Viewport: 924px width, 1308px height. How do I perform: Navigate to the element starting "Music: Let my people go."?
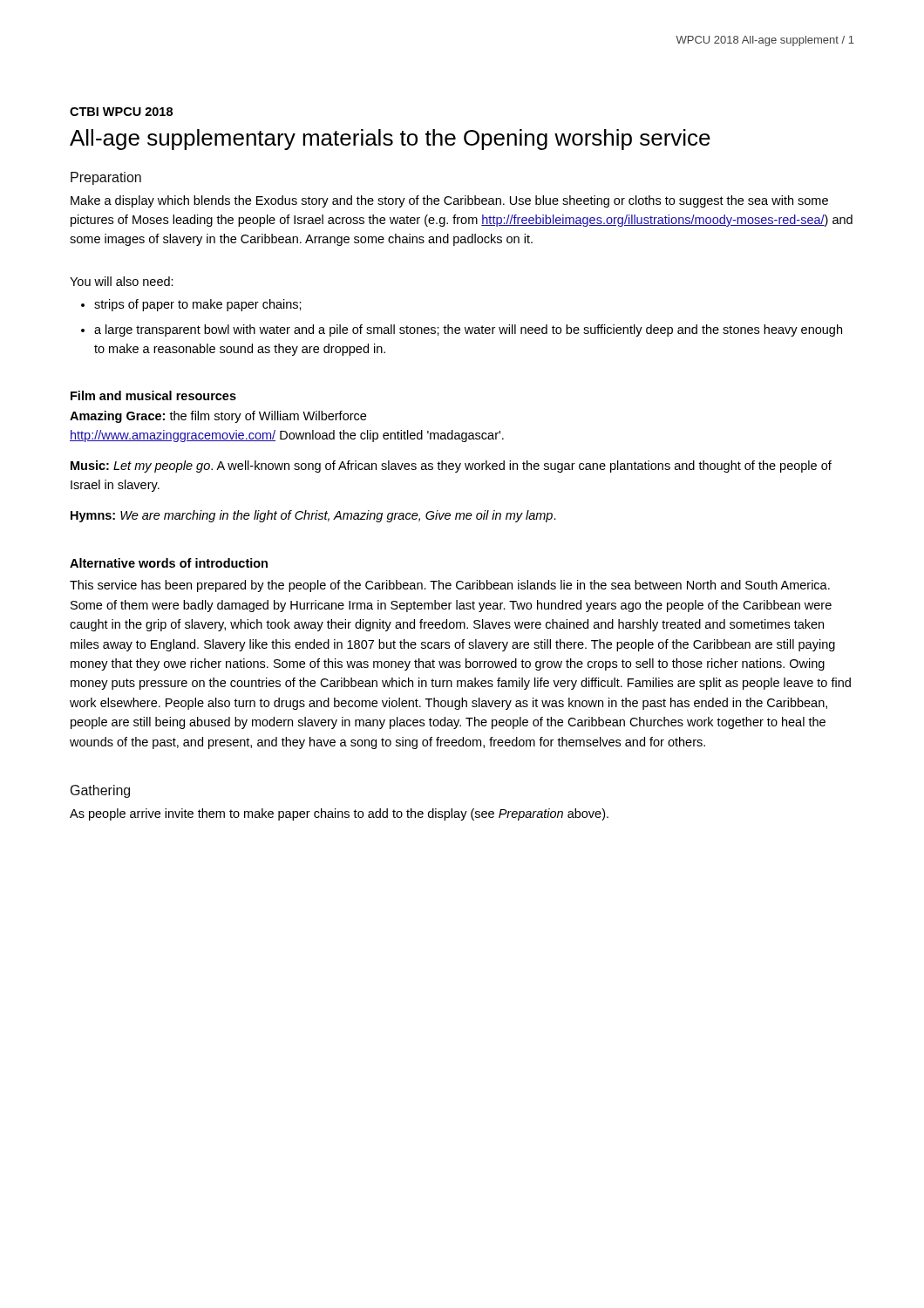tap(451, 475)
